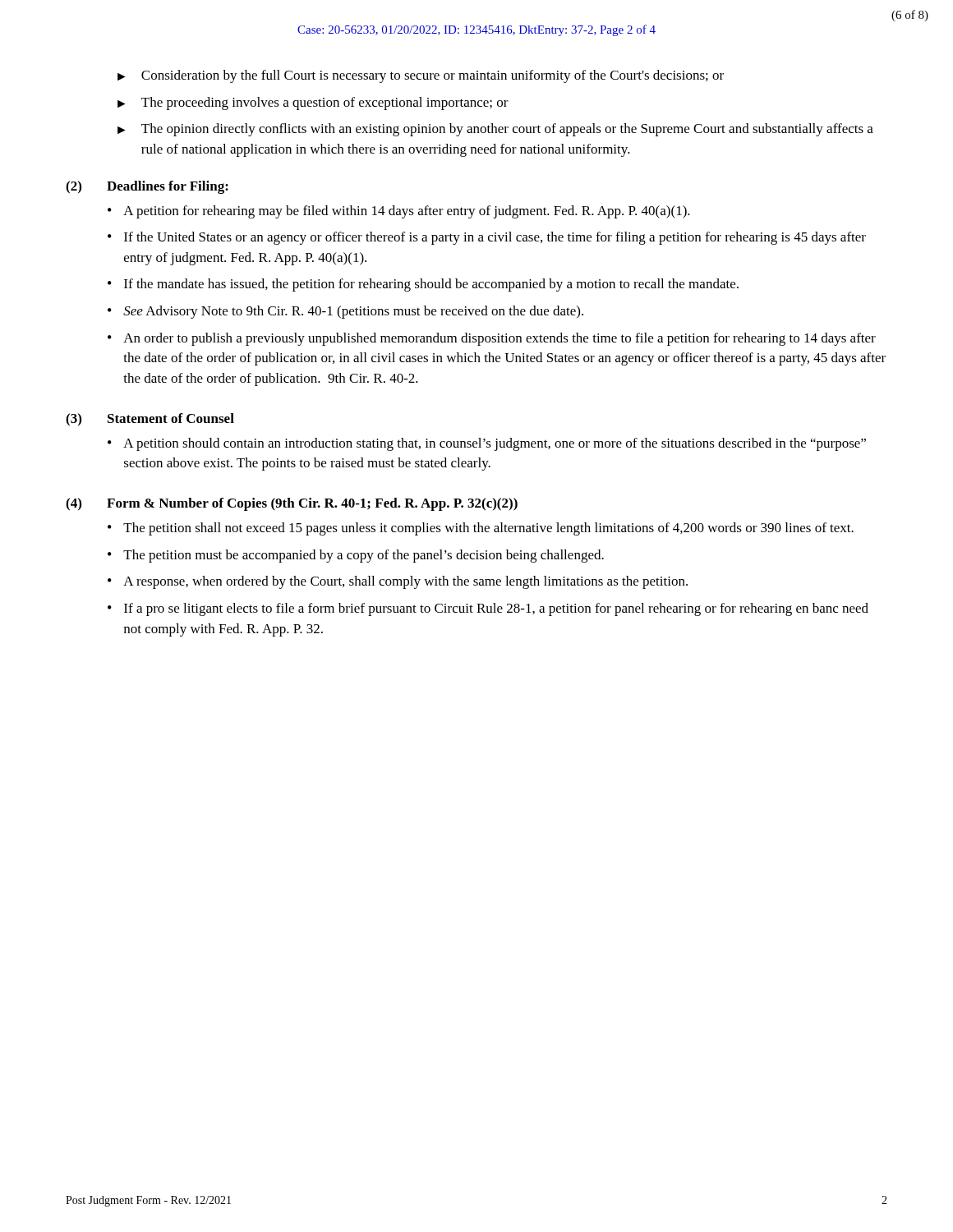Point to the block beginning "• A response, when ordered by the"

point(398,582)
